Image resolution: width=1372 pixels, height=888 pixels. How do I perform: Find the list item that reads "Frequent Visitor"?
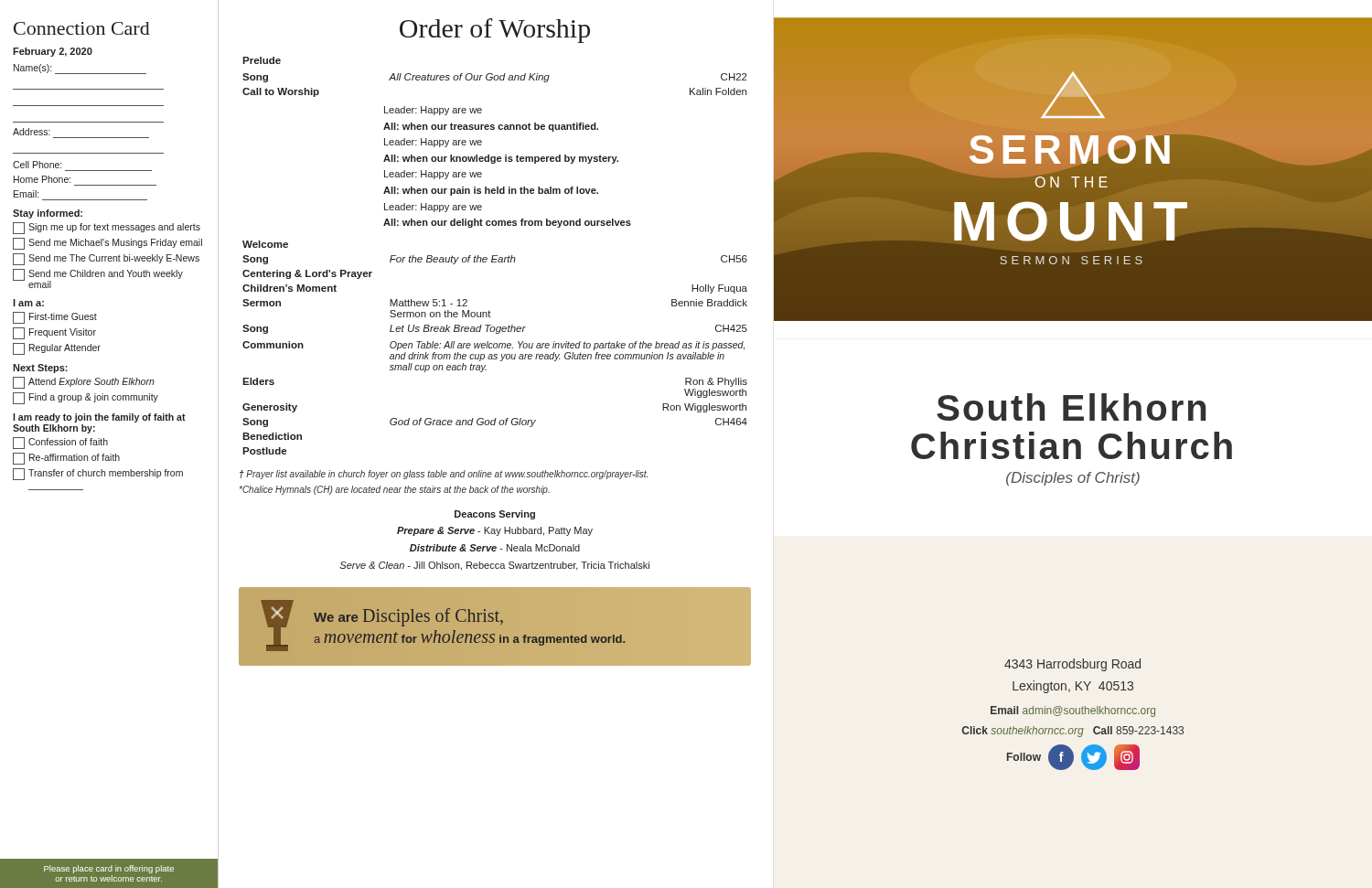pyautogui.click(x=54, y=333)
